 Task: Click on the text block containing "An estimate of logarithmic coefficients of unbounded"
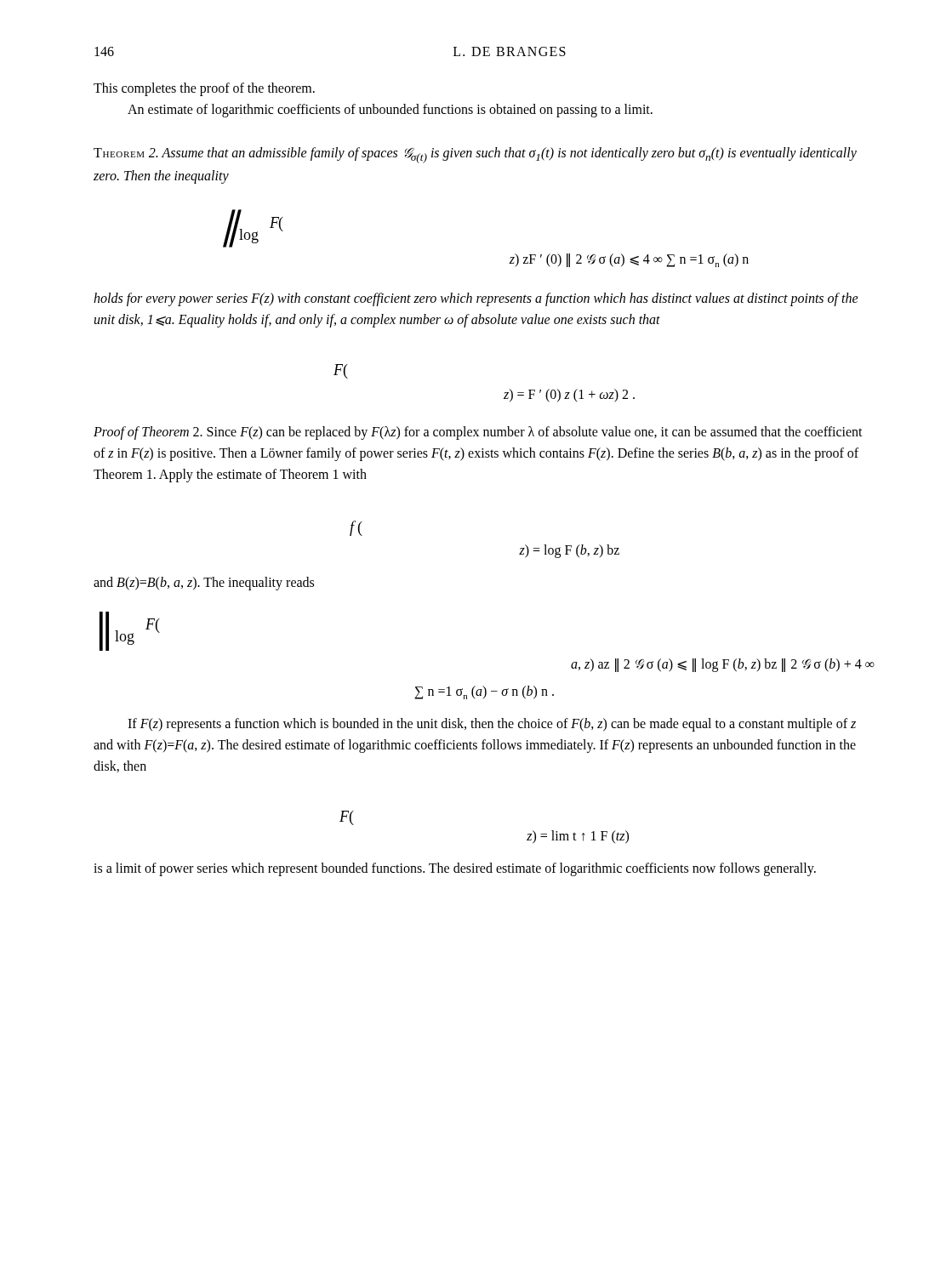pyautogui.click(x=485, y=110)
